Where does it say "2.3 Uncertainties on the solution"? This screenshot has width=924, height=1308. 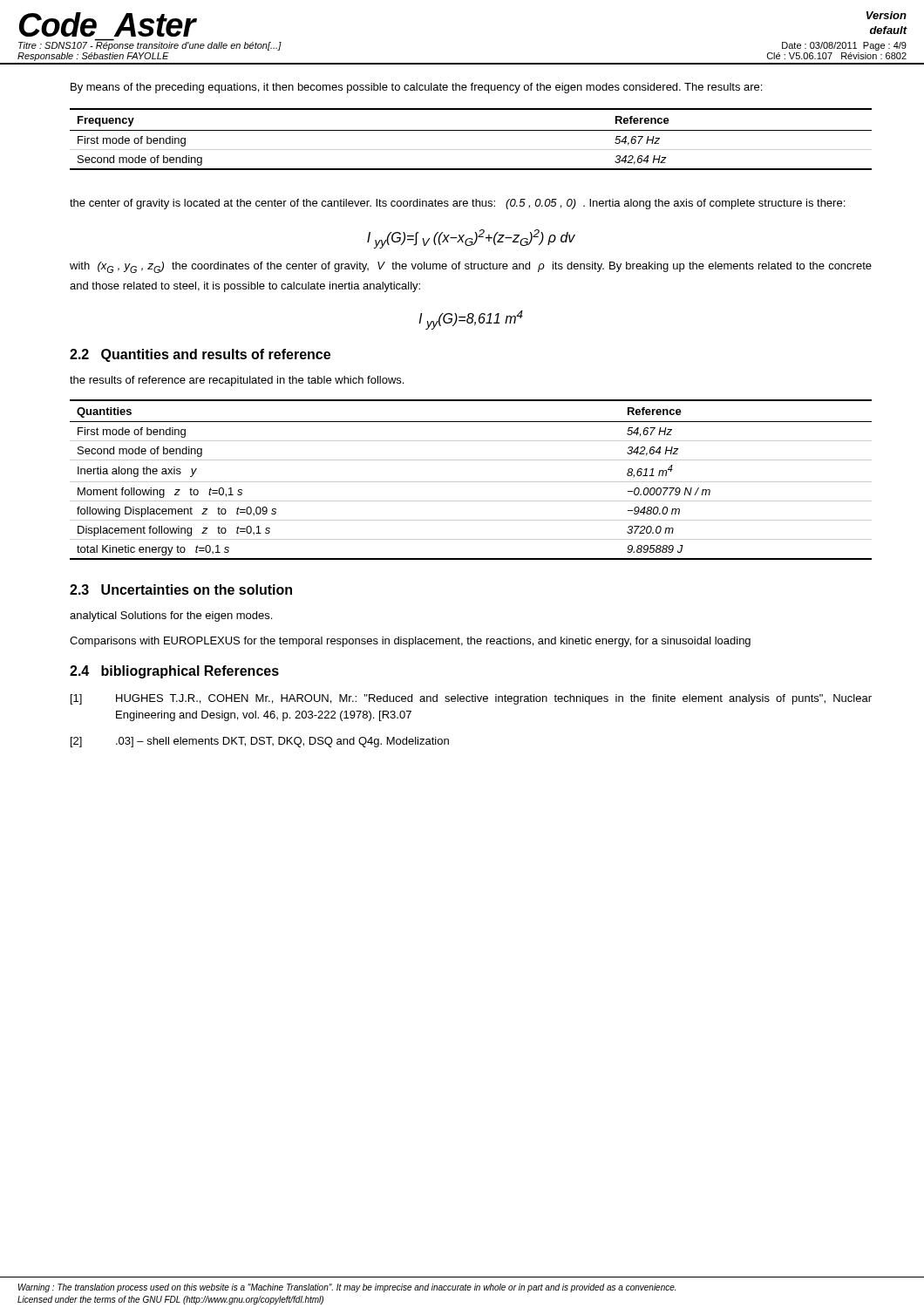click(181, 590)
